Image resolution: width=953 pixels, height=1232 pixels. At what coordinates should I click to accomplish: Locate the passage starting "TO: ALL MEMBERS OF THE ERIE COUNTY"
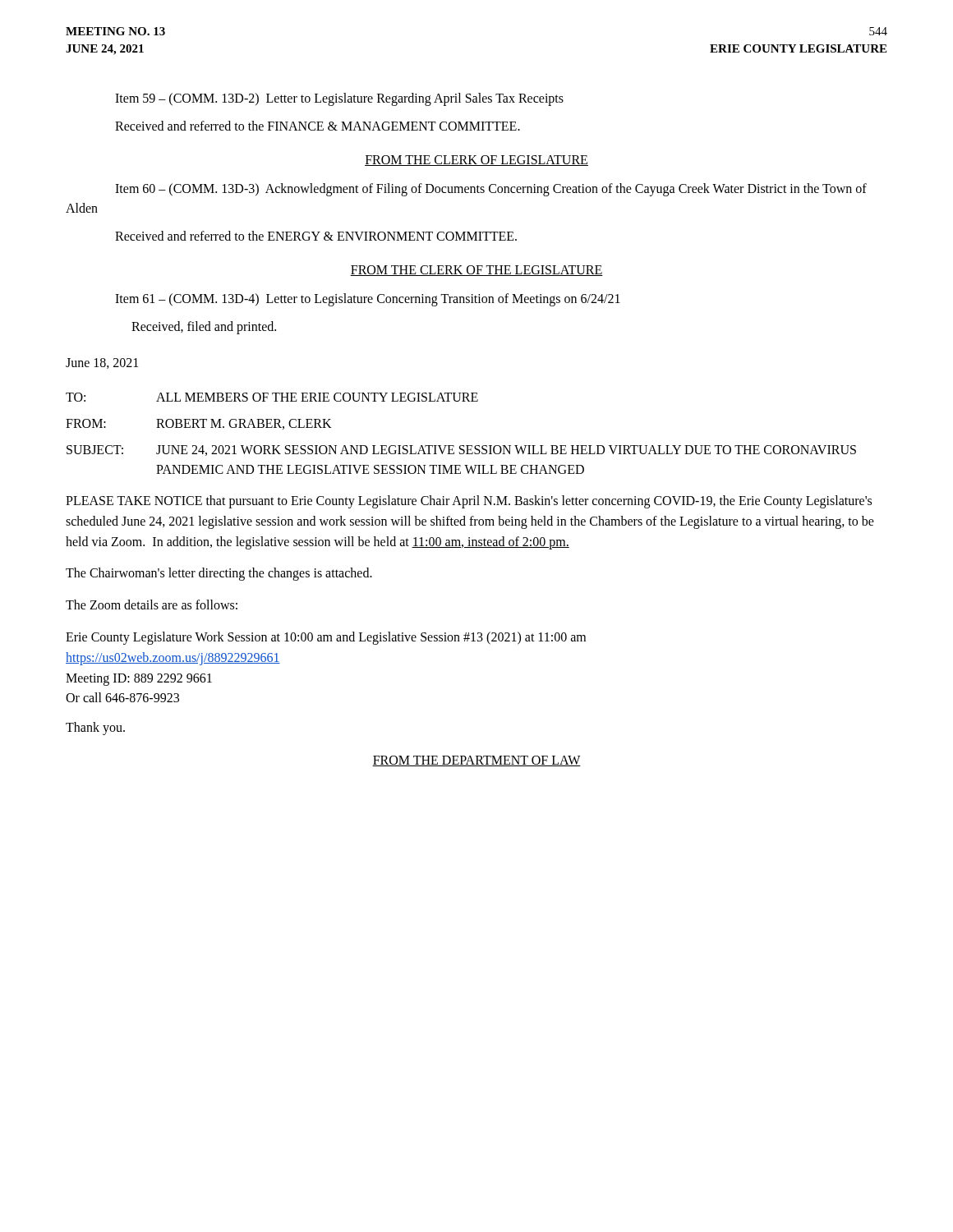(x=476, y=434)
